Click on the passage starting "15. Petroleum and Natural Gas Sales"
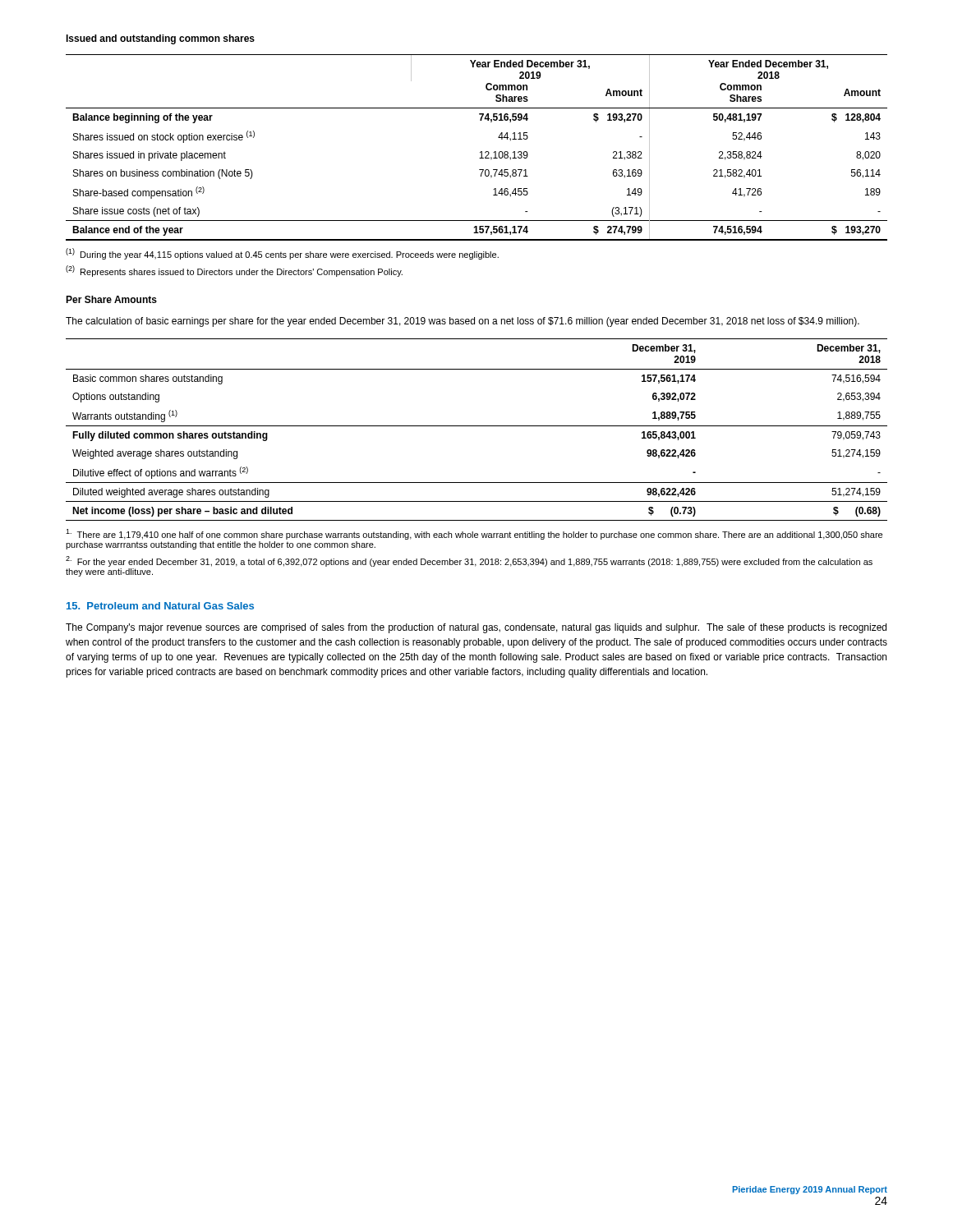This screenshot has height=1232, width=953. 160,605
